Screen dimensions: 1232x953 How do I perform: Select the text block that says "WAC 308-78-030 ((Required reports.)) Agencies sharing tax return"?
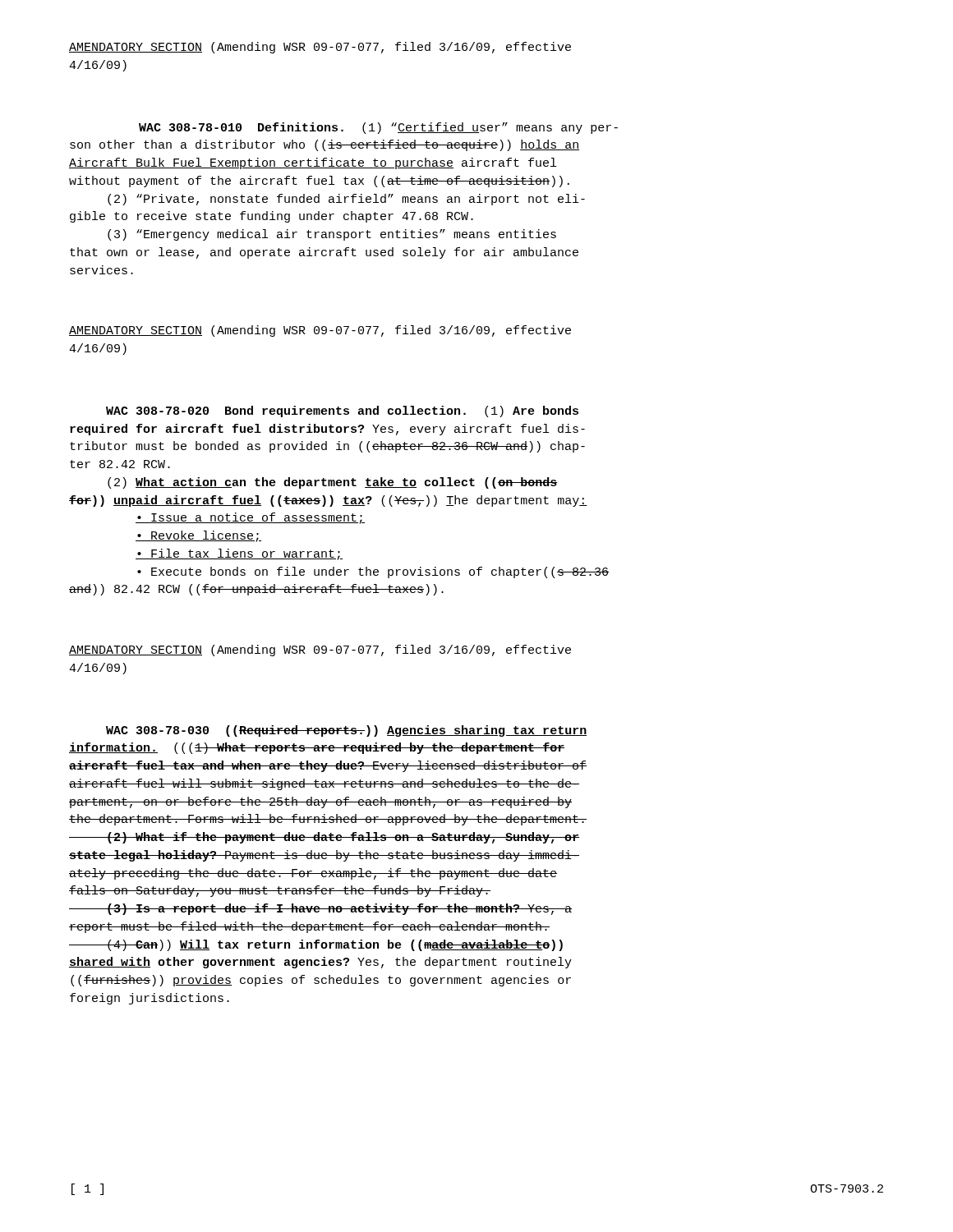476,865
